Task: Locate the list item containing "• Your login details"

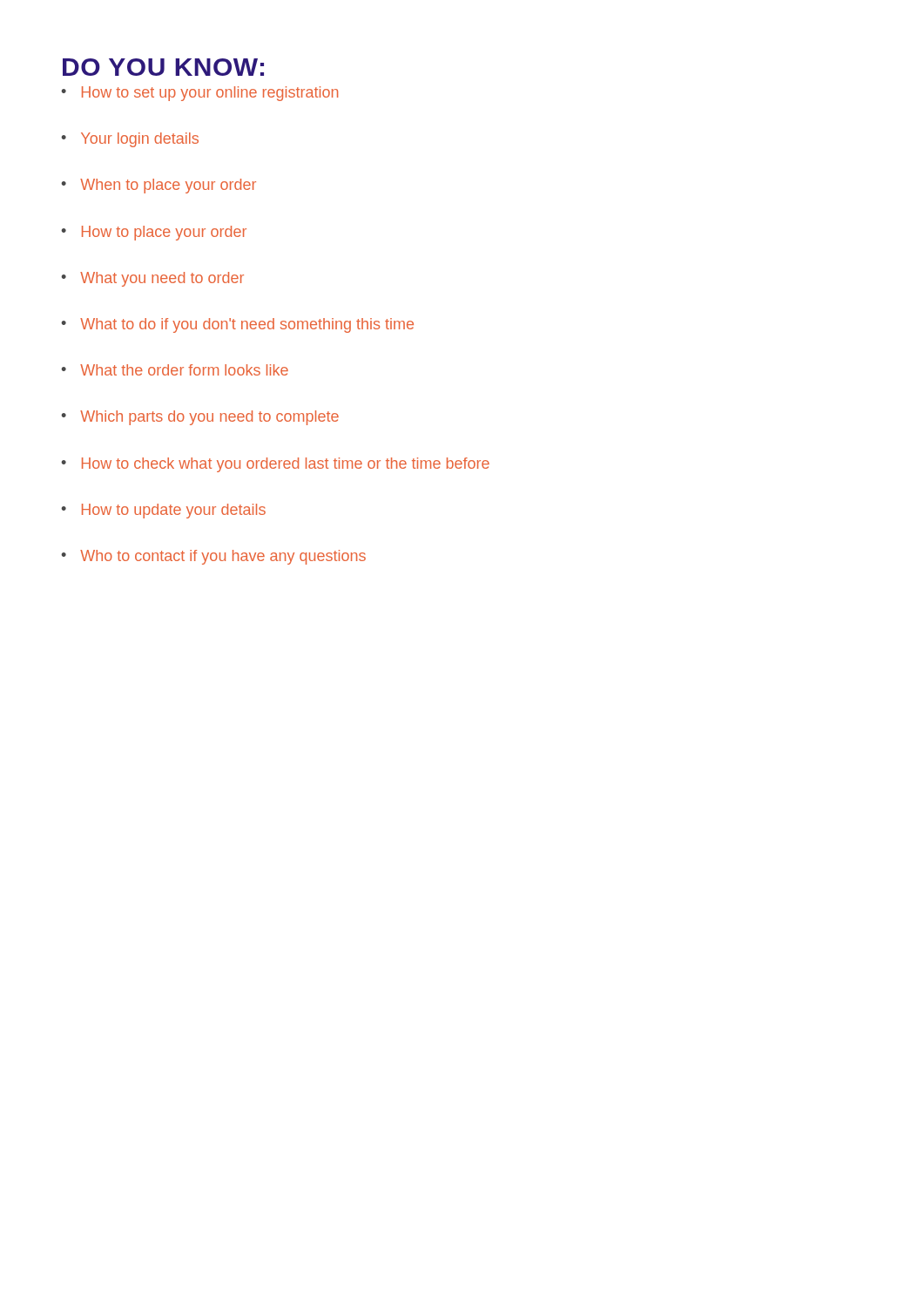Action: point(130,139)
